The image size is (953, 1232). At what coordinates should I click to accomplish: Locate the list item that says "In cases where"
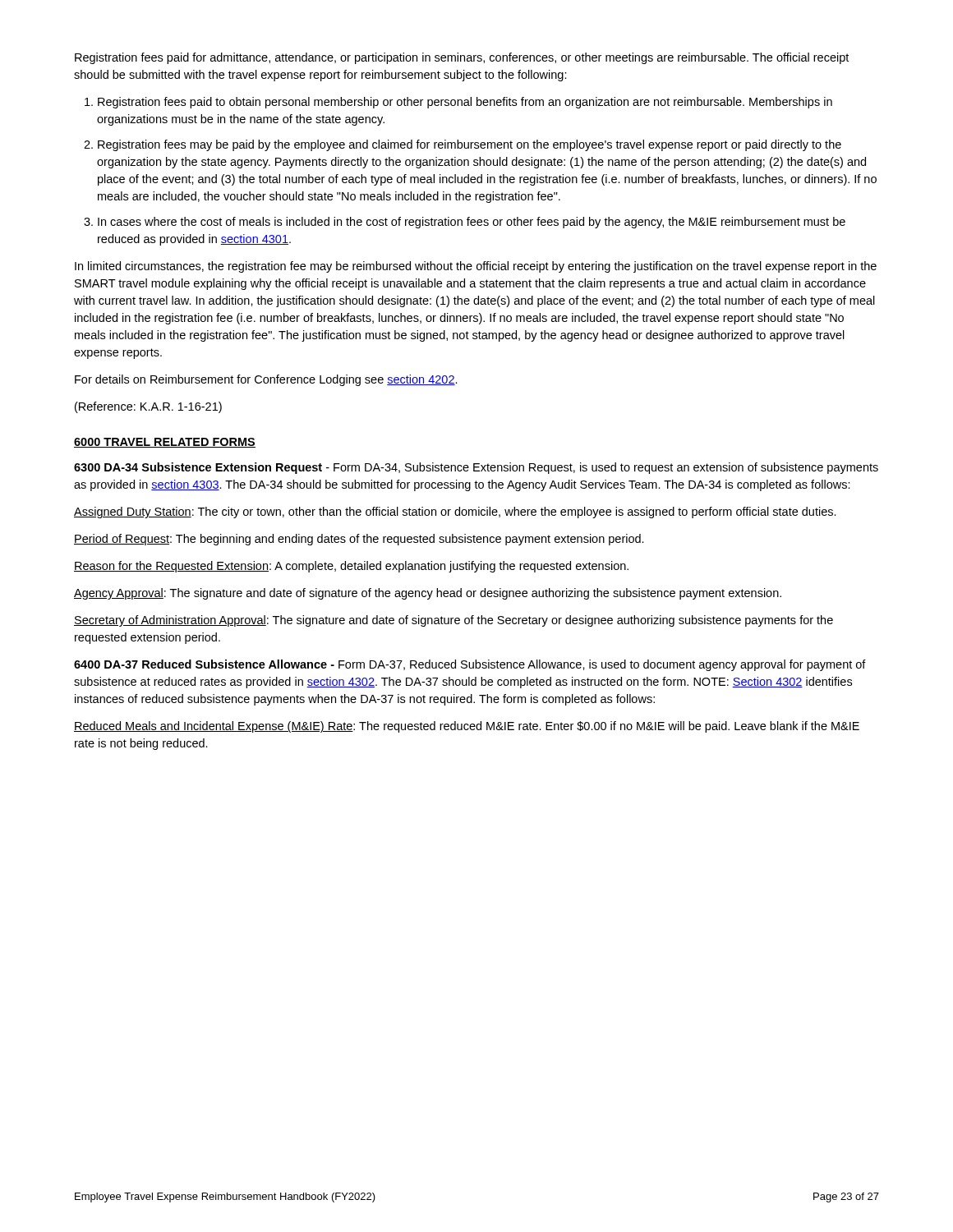pyautogui.click(x=488, y=231)
